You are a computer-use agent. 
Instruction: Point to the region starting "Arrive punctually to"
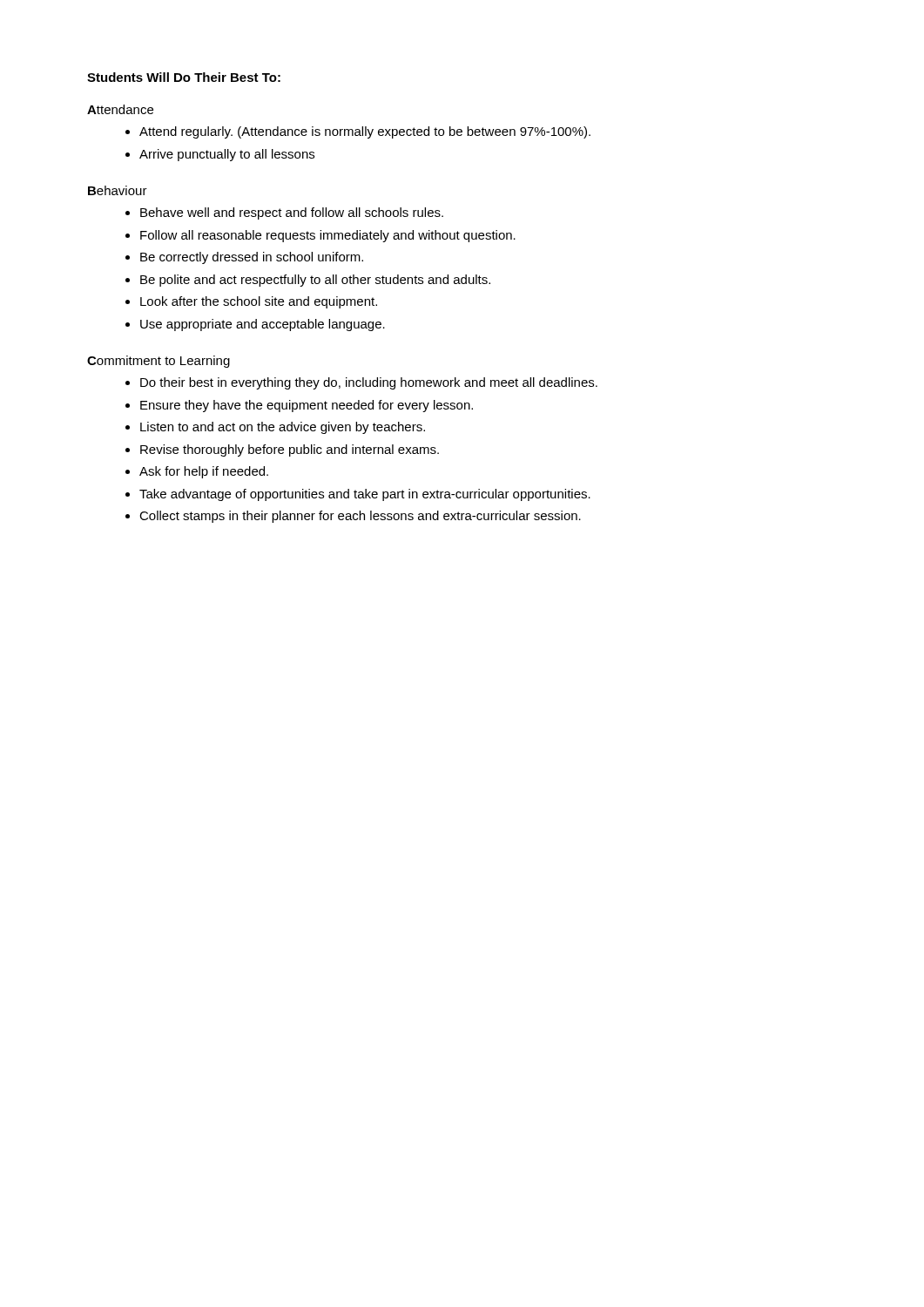tap(227, 153)
